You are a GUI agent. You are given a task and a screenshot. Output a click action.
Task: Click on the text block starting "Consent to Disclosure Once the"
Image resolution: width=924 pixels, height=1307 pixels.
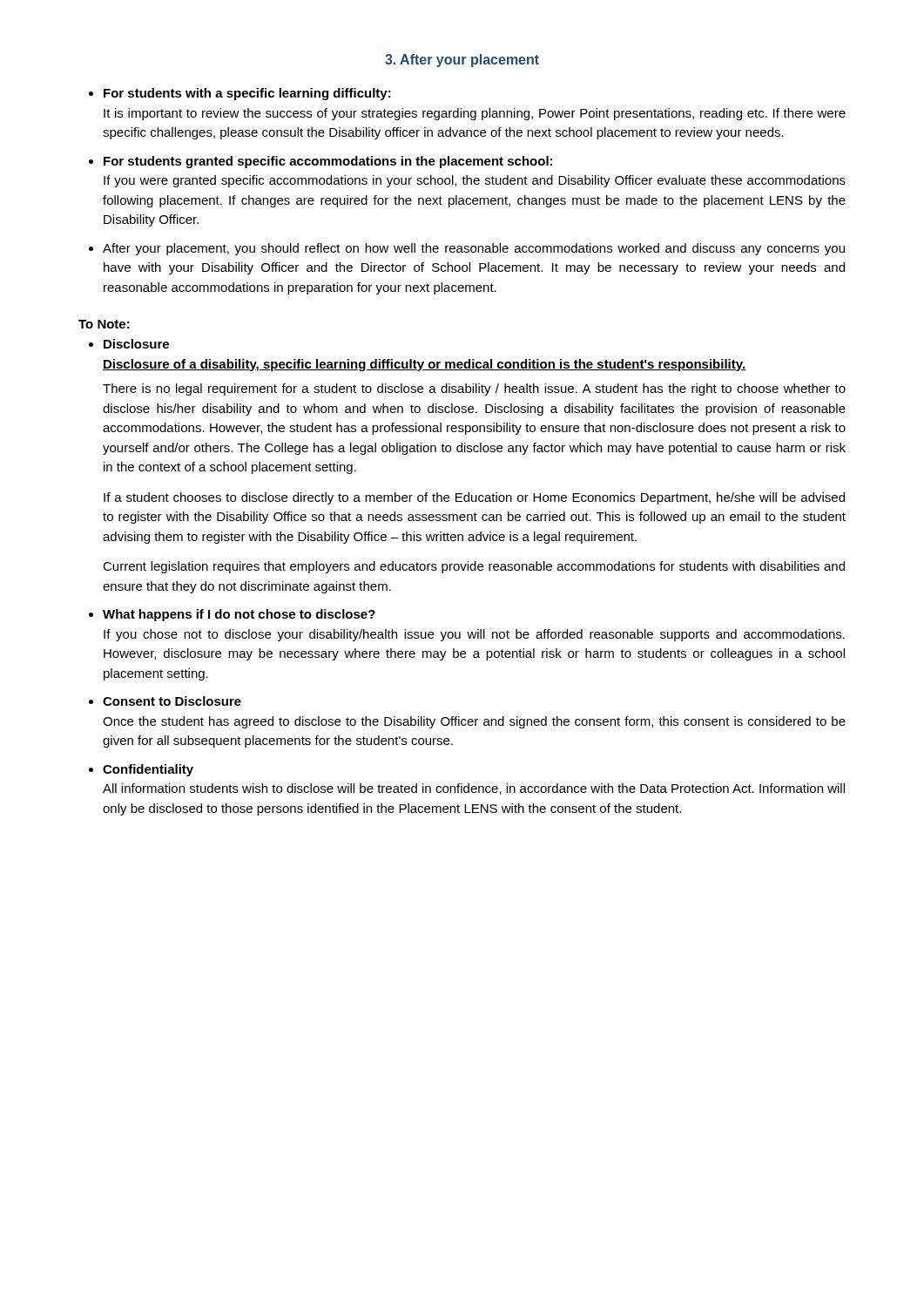(474, 721)
